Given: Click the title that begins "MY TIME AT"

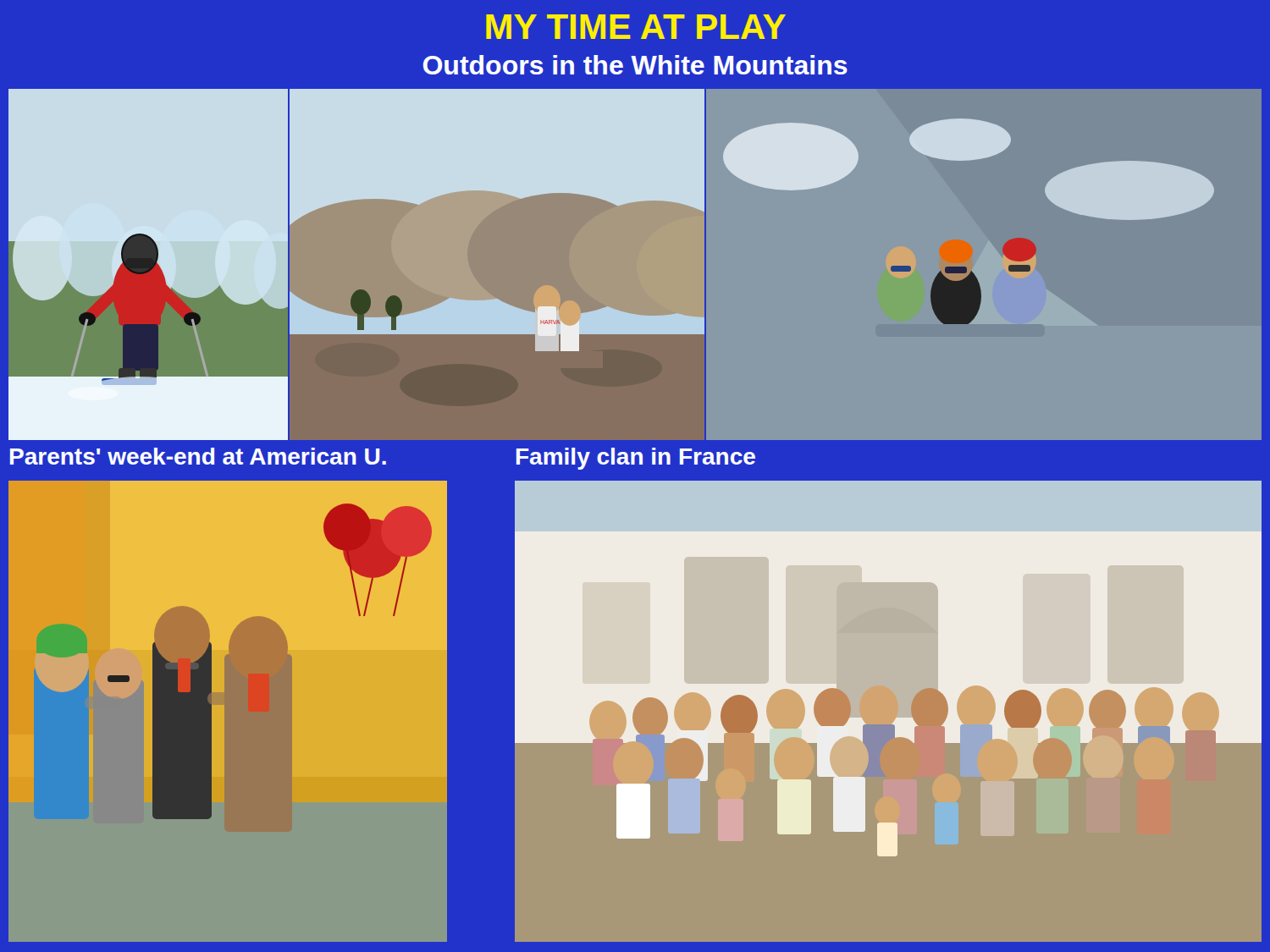Looking at the screenshot, I should click(x=635, y=27).
